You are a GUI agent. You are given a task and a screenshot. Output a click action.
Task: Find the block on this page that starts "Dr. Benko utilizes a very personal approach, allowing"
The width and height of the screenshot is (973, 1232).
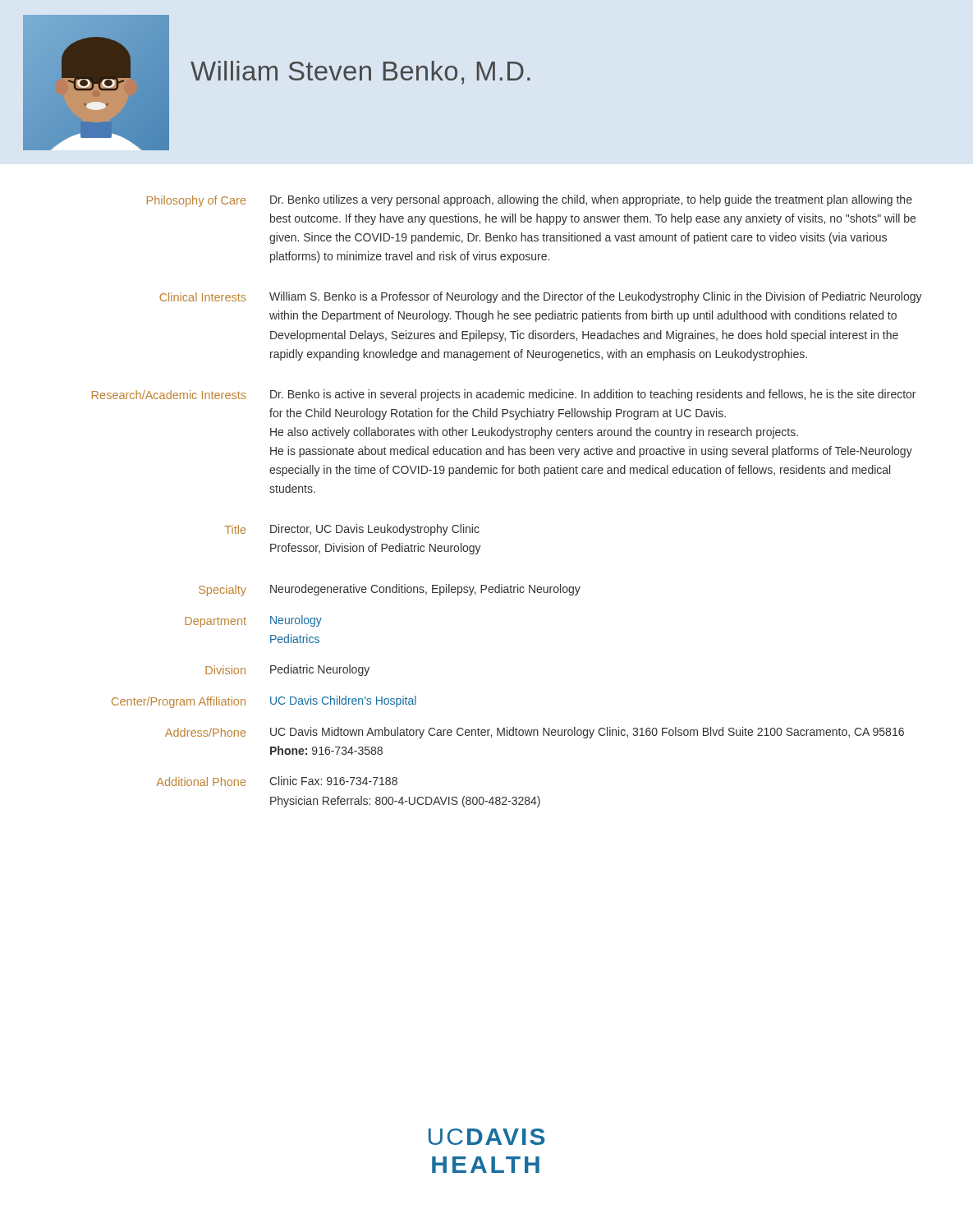pos(593,228)
